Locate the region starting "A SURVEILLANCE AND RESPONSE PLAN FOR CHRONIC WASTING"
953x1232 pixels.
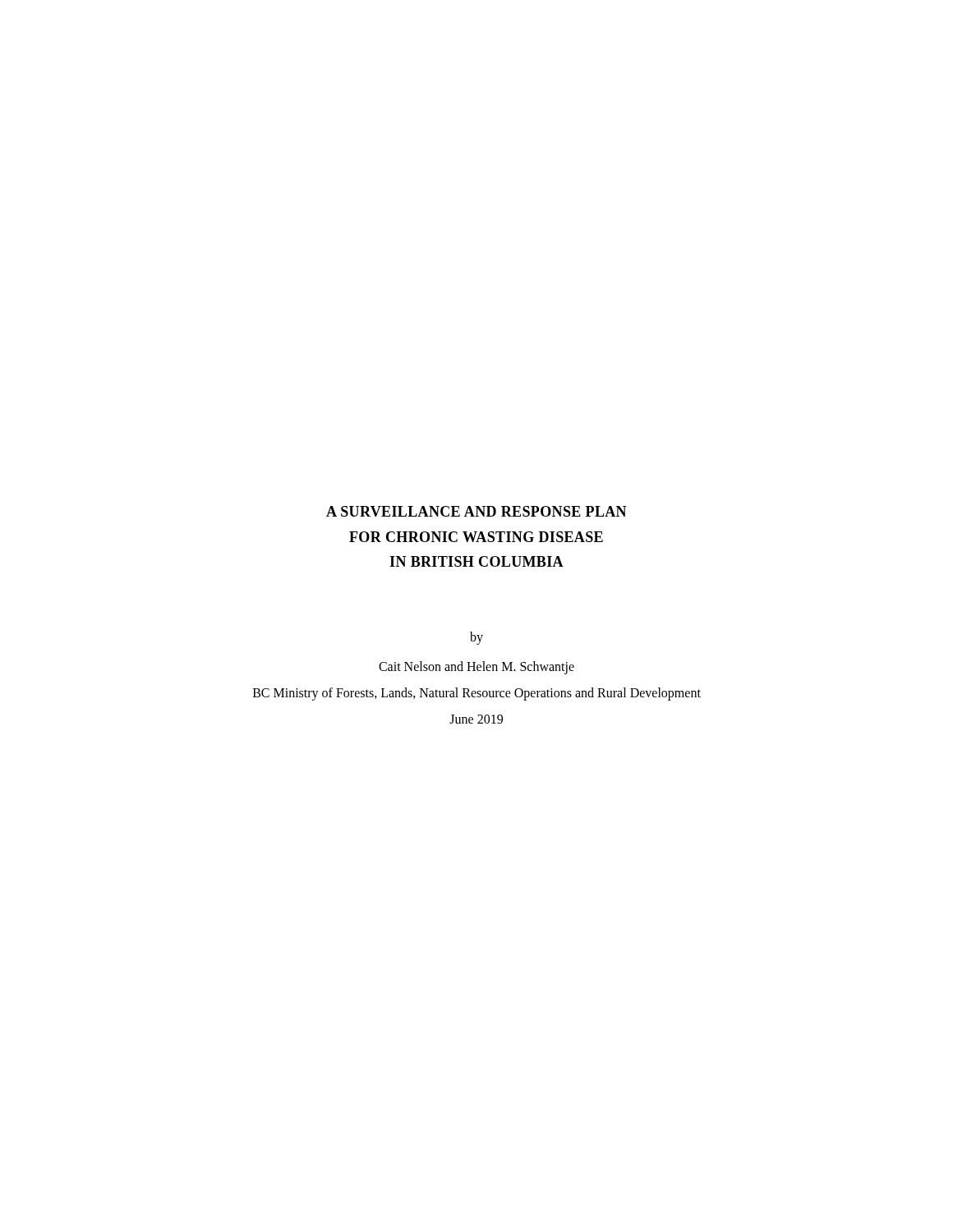click(x=476, y=537)
